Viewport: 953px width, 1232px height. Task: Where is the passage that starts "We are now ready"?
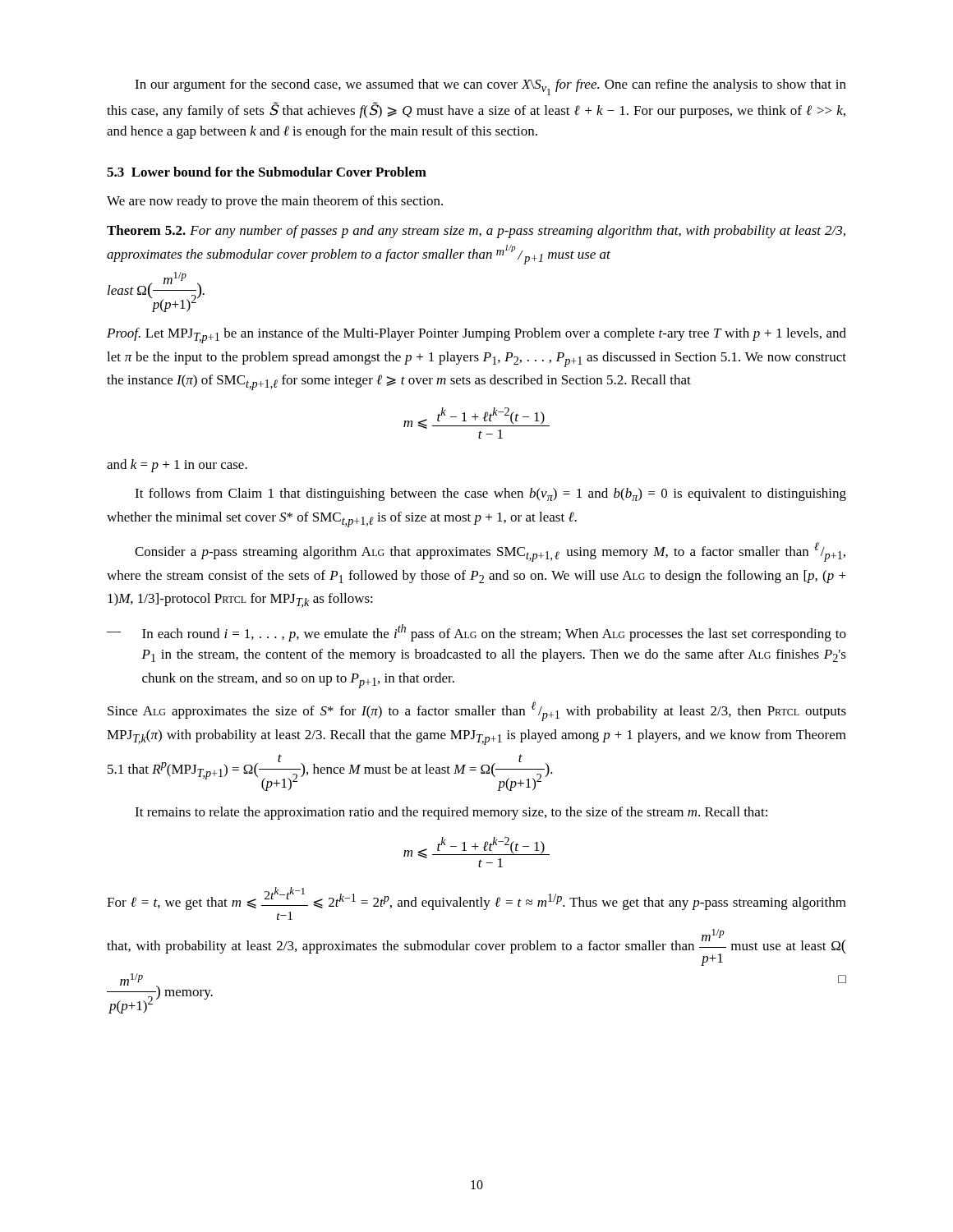coord(275,202)
